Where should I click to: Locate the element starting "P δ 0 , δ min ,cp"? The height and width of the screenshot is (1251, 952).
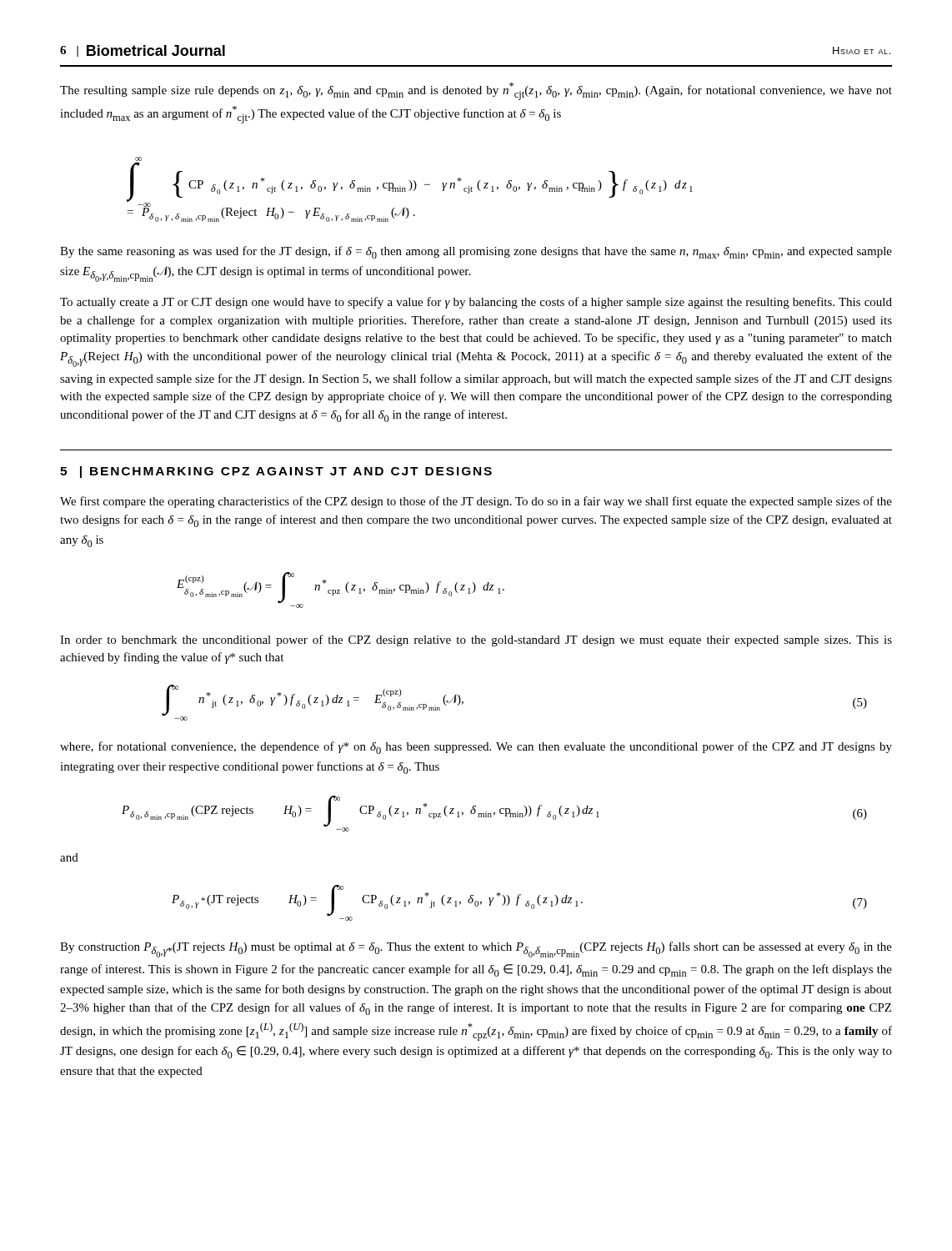click(x=494, y=814)
